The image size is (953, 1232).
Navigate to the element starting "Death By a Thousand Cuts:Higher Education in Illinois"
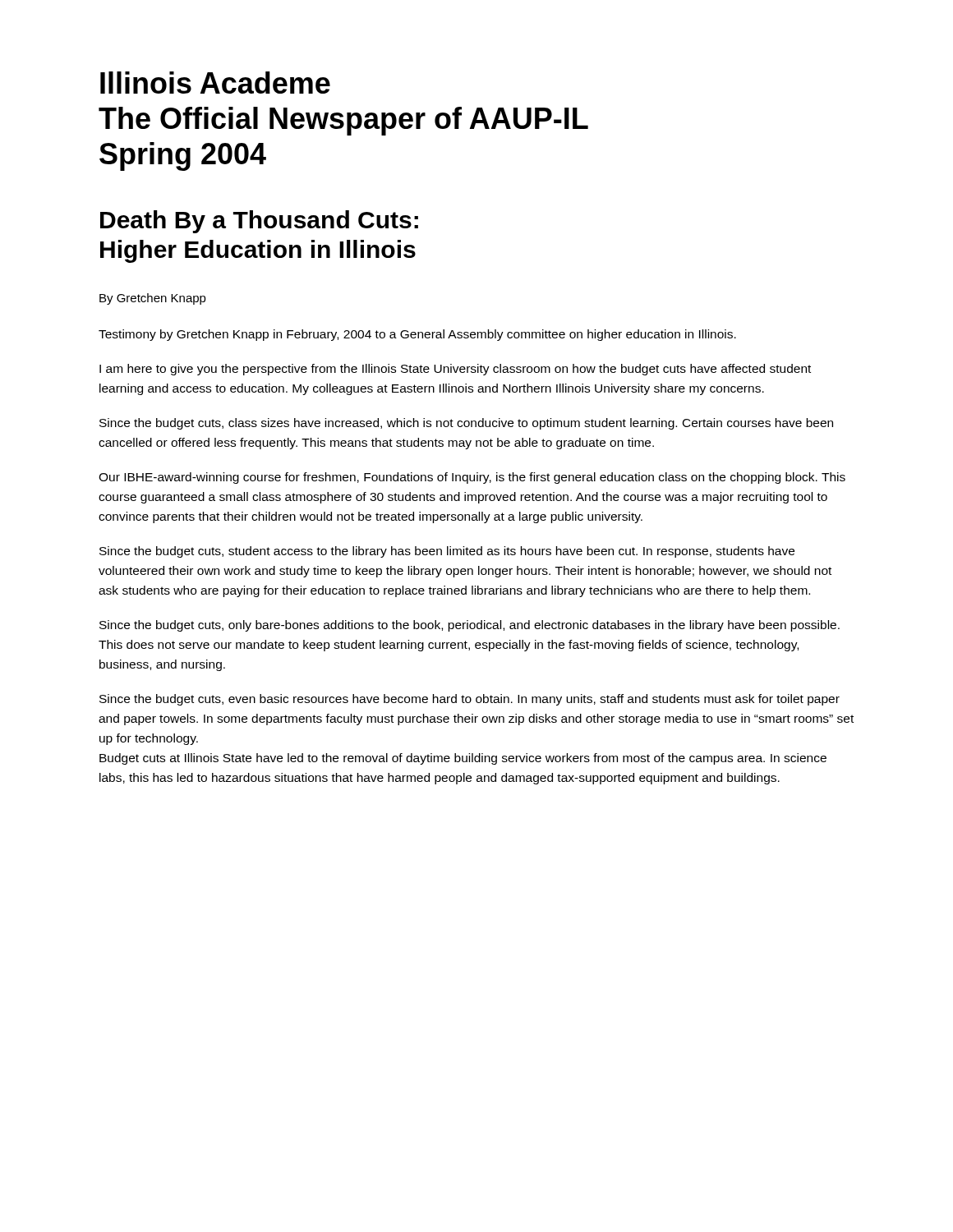(259, 222)
